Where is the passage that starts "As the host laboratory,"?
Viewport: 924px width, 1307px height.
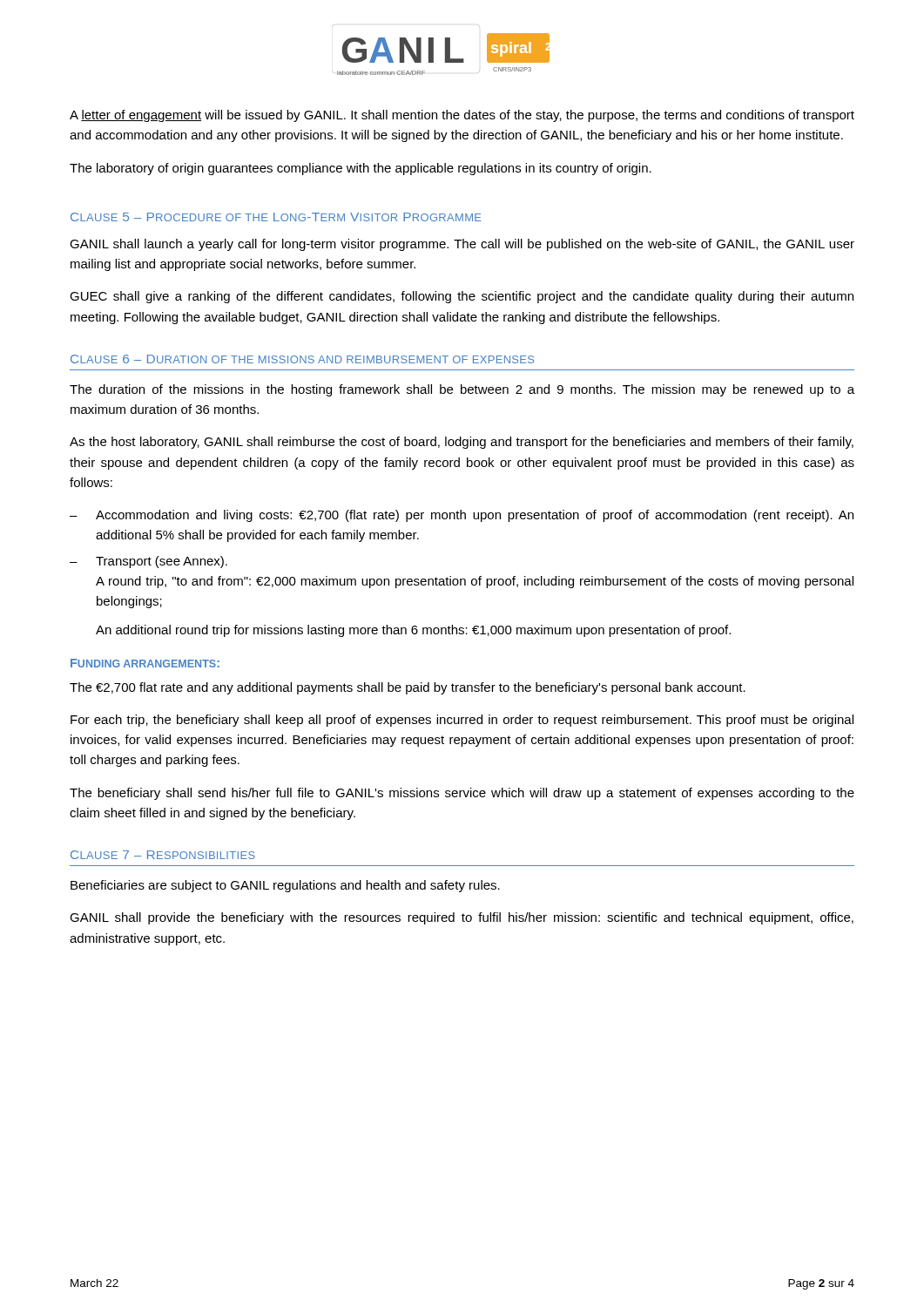pos(462,462)
